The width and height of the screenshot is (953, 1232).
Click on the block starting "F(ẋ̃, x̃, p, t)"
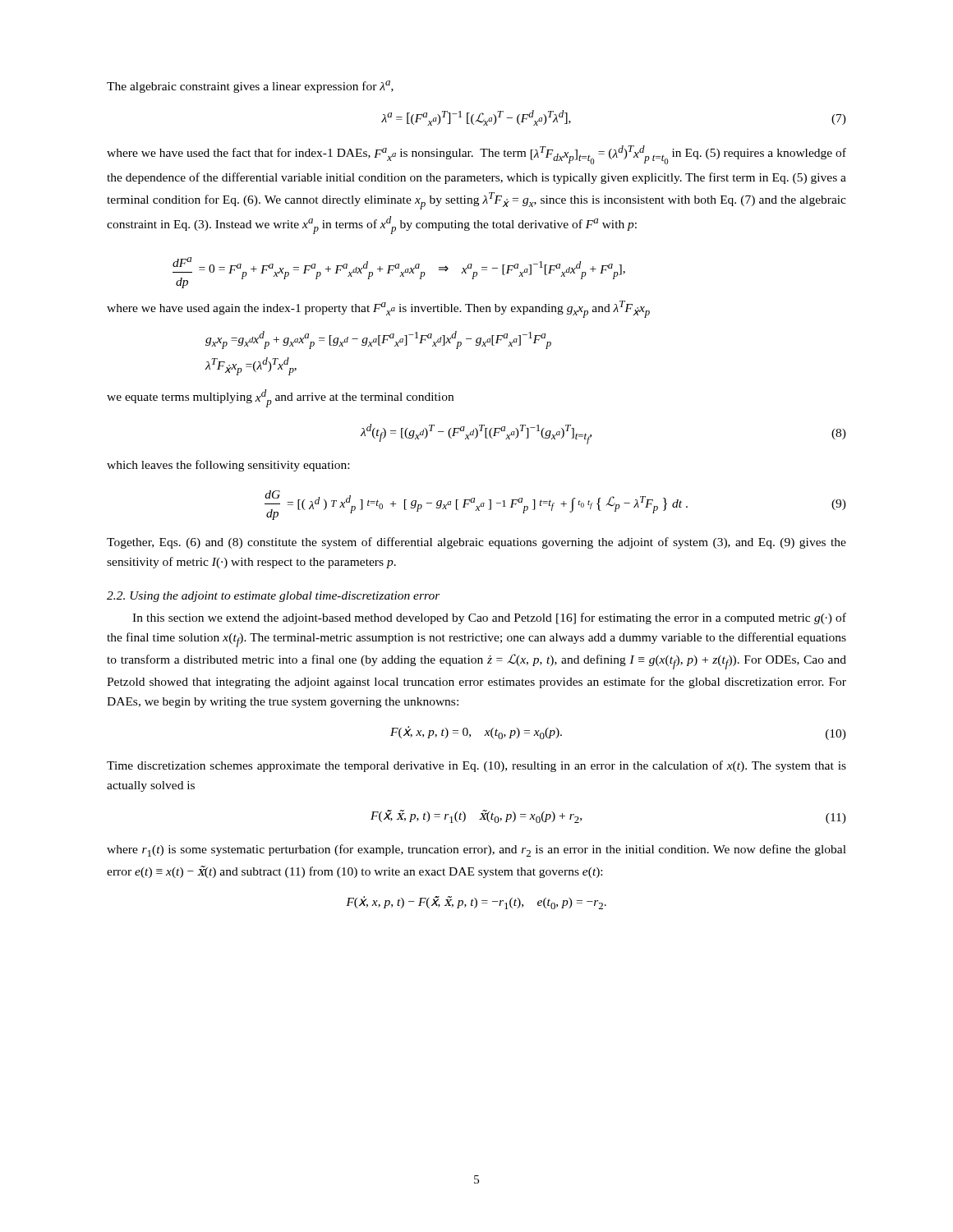[x=491, y=818]
